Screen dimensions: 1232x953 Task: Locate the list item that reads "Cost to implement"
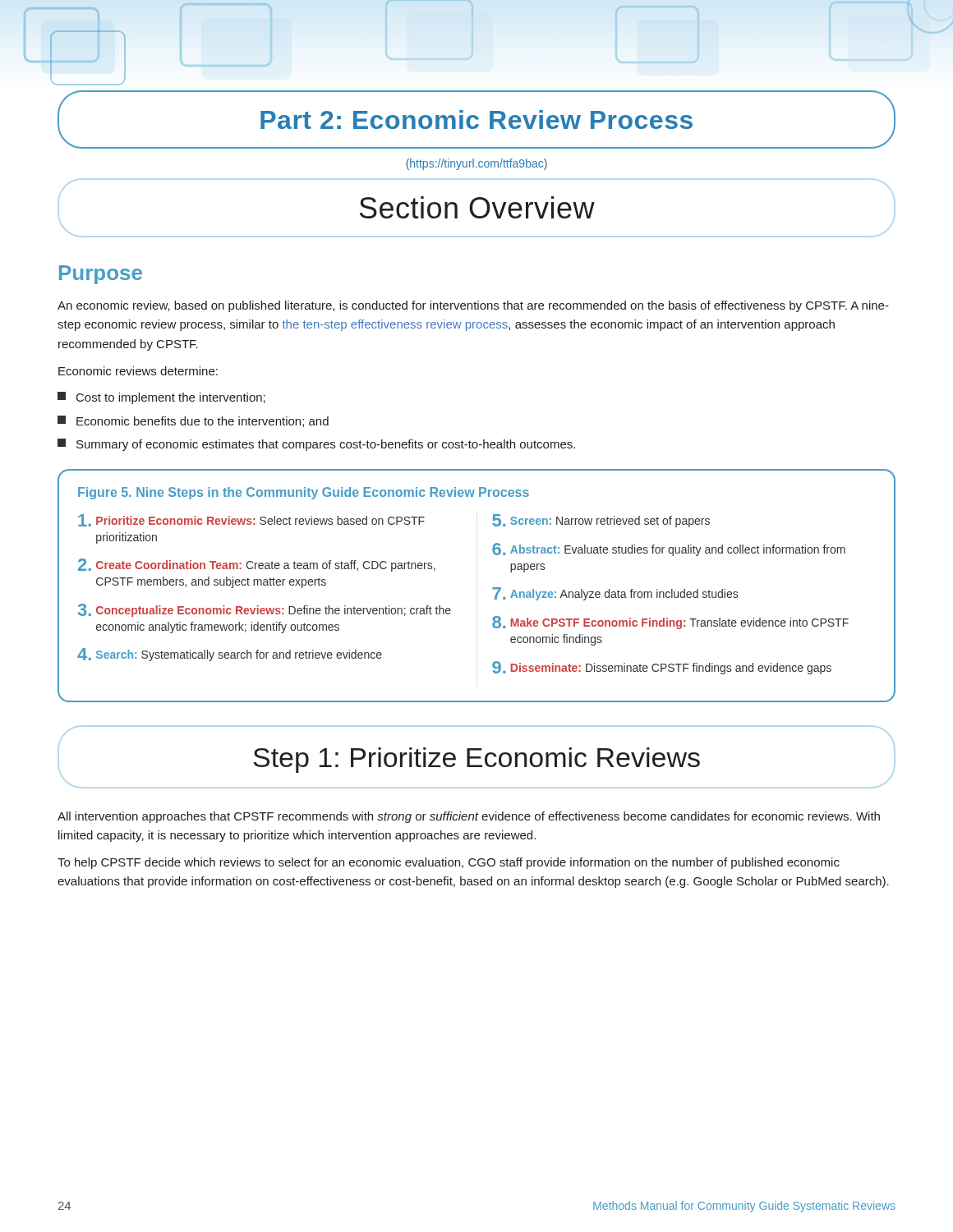click(x=162, y=398)
